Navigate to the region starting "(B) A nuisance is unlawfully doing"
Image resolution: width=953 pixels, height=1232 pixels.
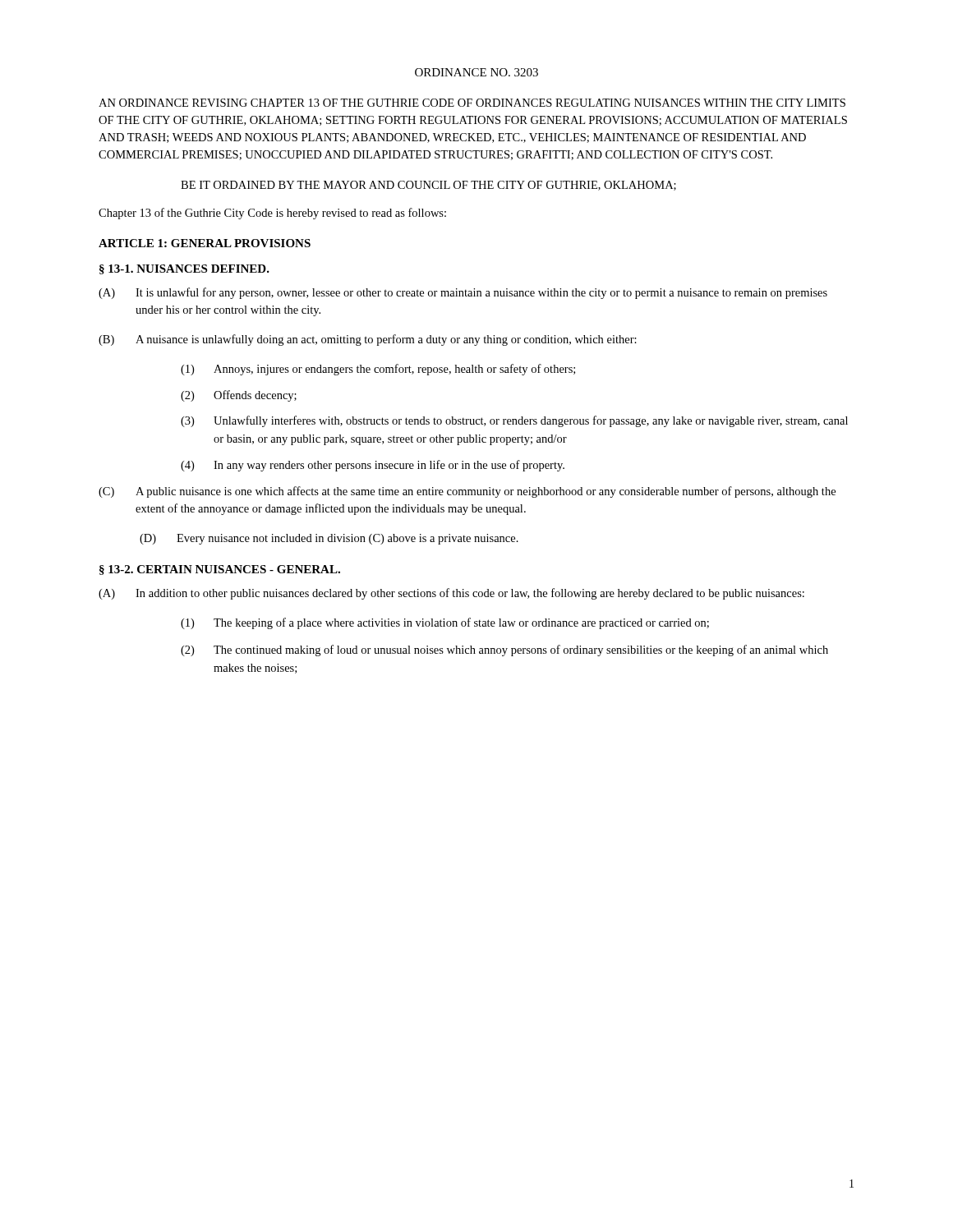[x=476, y=340]
